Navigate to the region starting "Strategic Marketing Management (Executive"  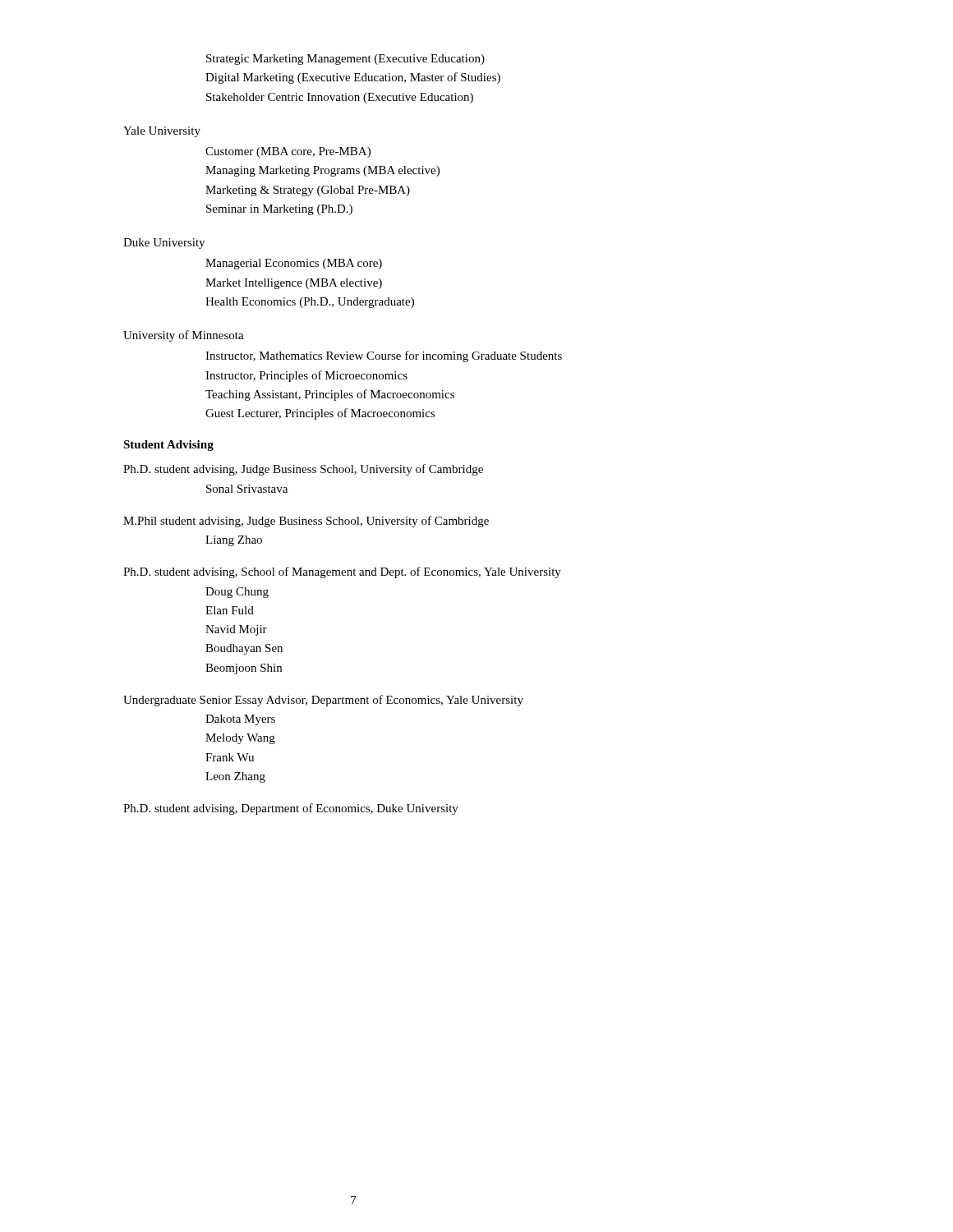click(x=345, y=58)
